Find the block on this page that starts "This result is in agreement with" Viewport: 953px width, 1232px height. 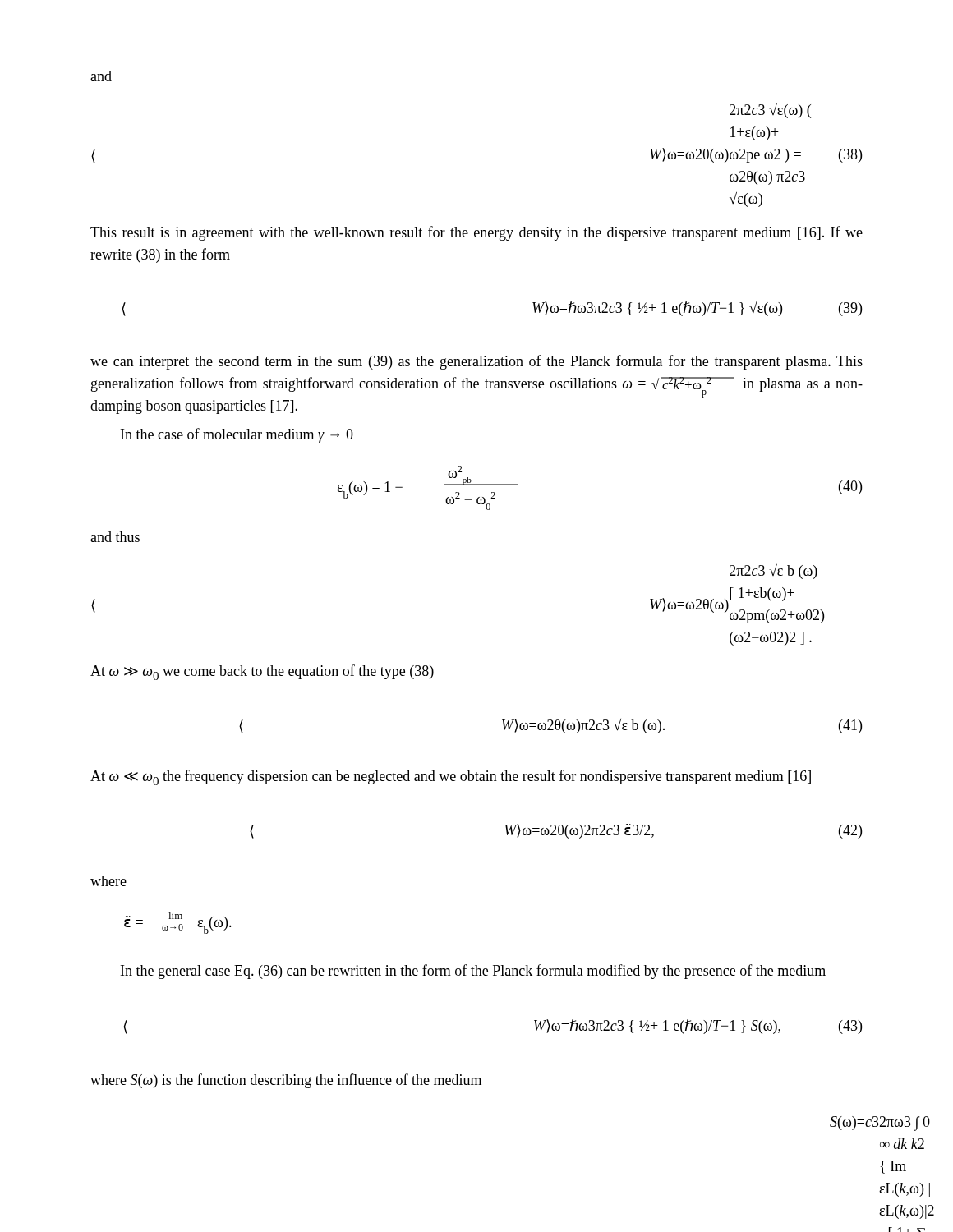tap(476, 244)
